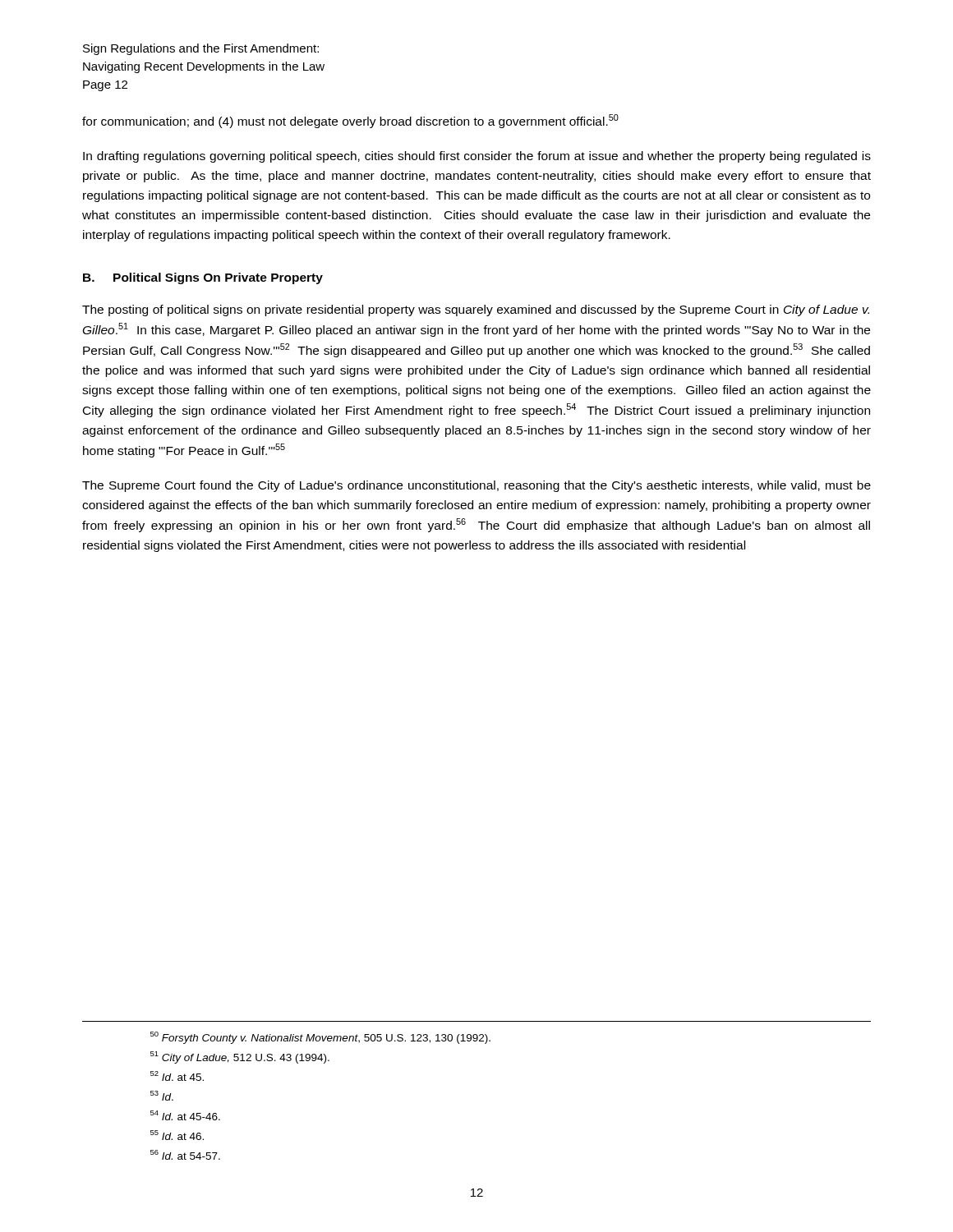Point to the block beginning "for communication; and"
Image resolution: width=953 pixels, height=1232 pixels.
click(x=350, y=121)
